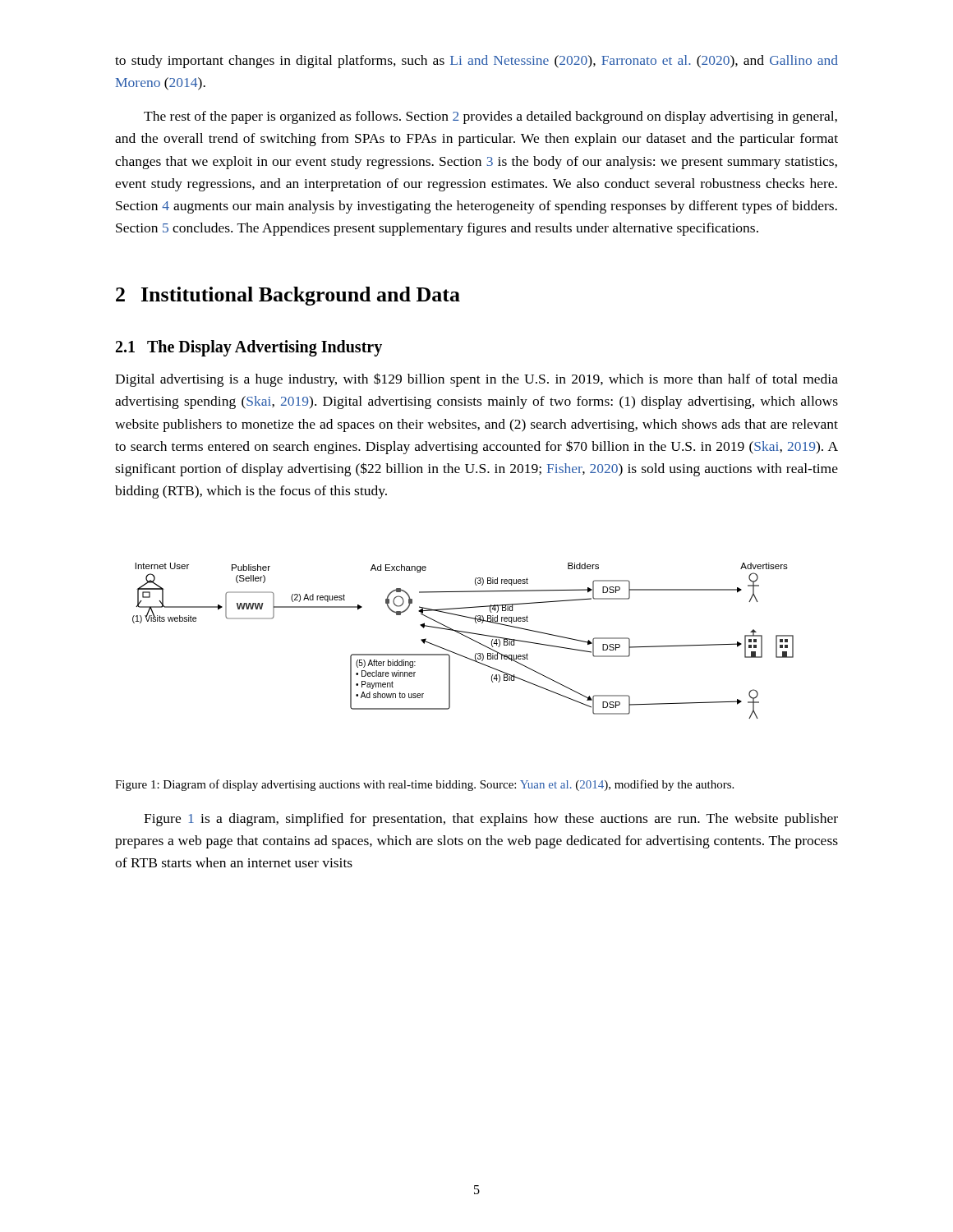This screenshot has width=953, height=1232.
Task: Navigate to the region starting "The rest of the paper is organized"
Action: coord(476,172)
